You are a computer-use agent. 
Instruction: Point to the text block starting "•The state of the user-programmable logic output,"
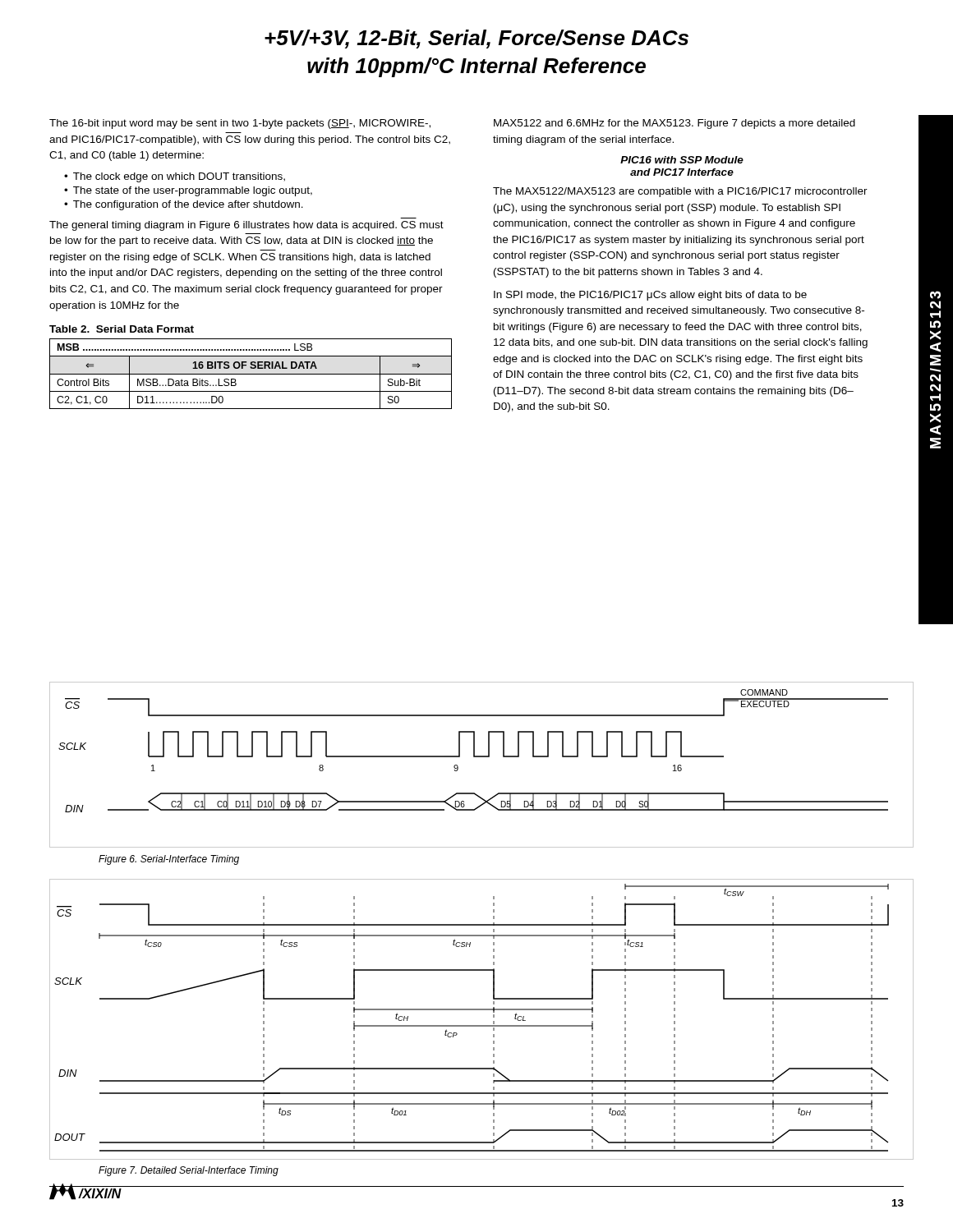pos(188,190)
